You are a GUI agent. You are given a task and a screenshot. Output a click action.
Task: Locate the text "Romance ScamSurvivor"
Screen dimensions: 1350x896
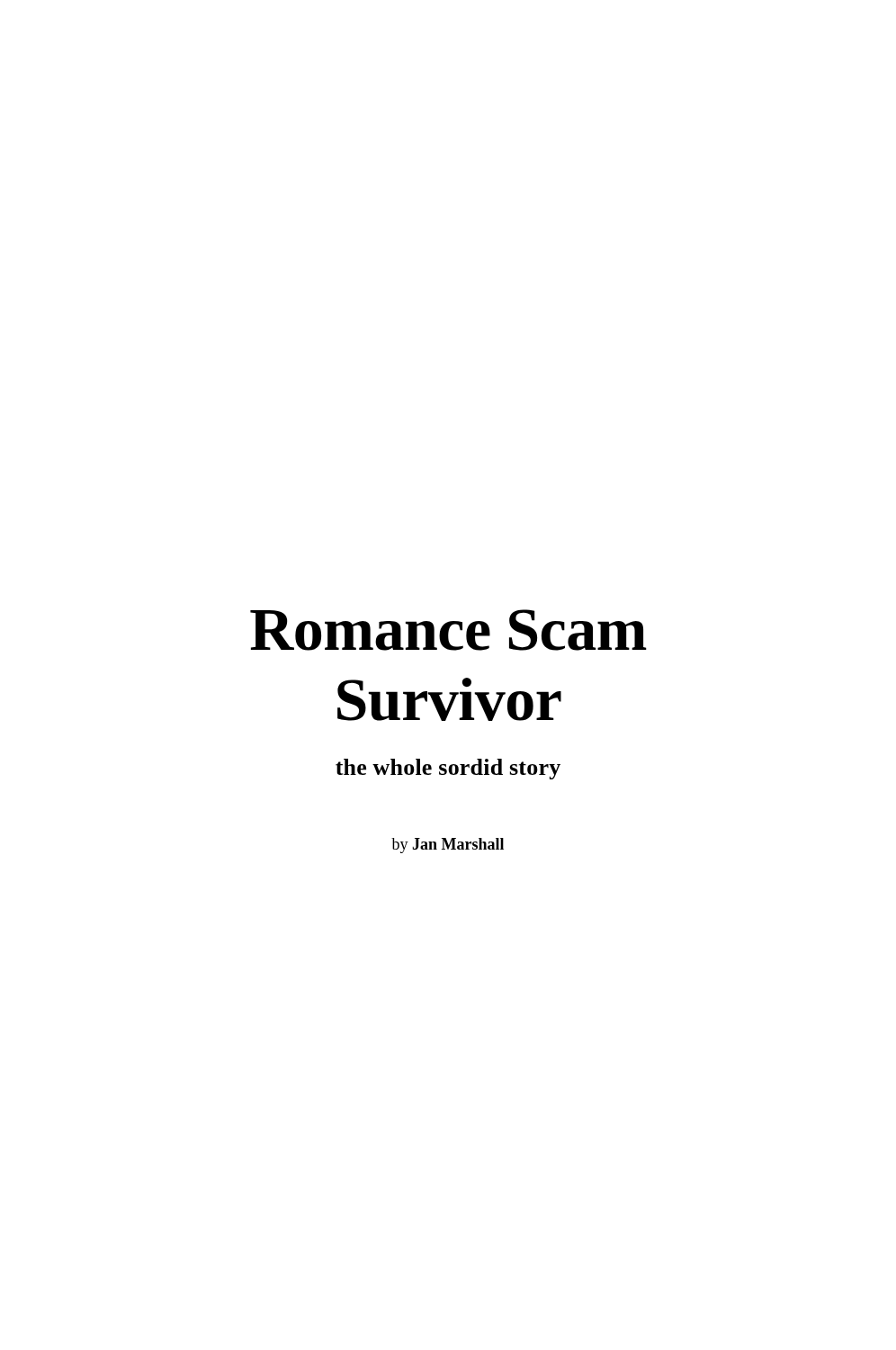[x=448, y=664]
